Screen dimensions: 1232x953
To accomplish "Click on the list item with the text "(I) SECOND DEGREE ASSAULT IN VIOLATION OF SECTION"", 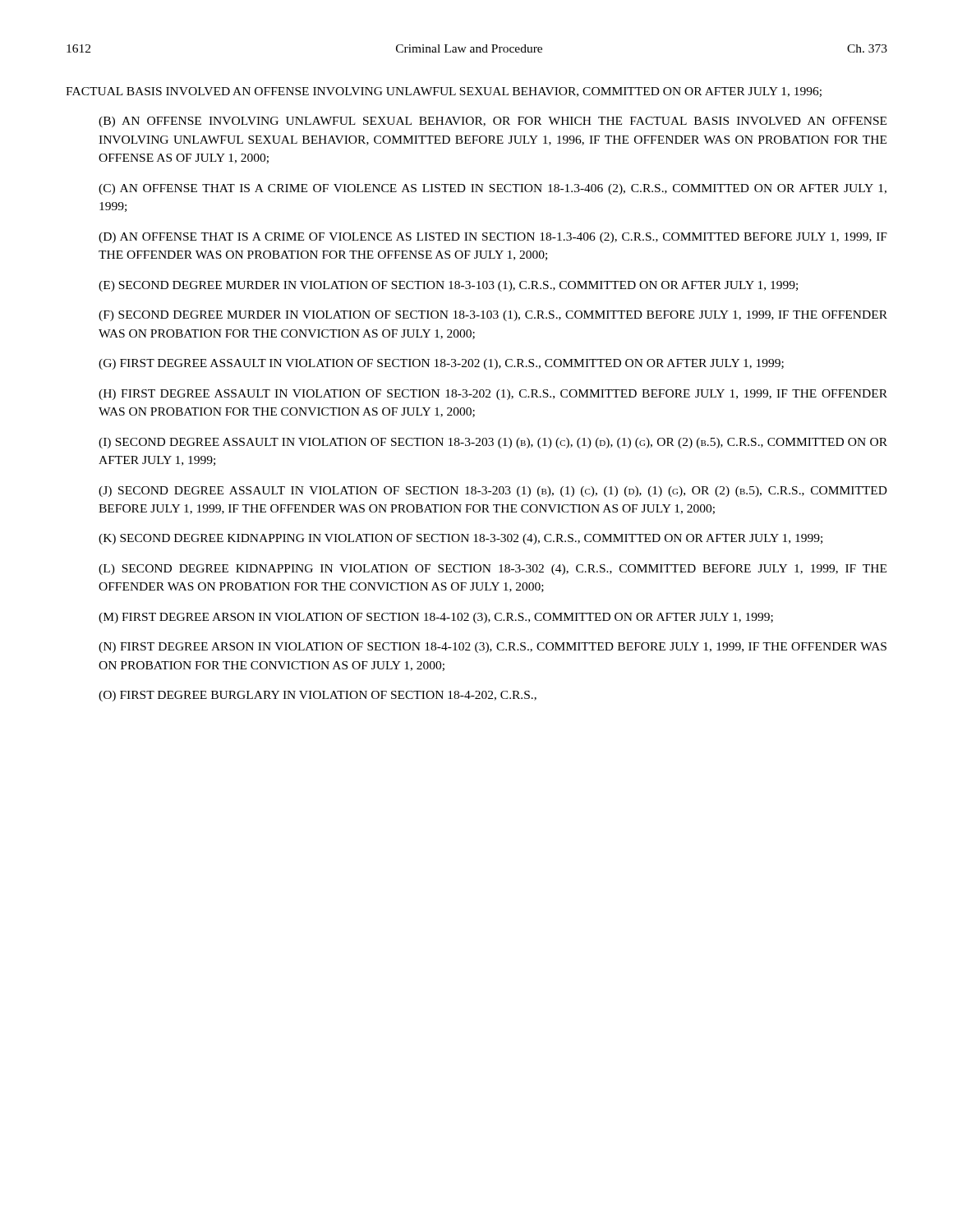I will 493,451.
